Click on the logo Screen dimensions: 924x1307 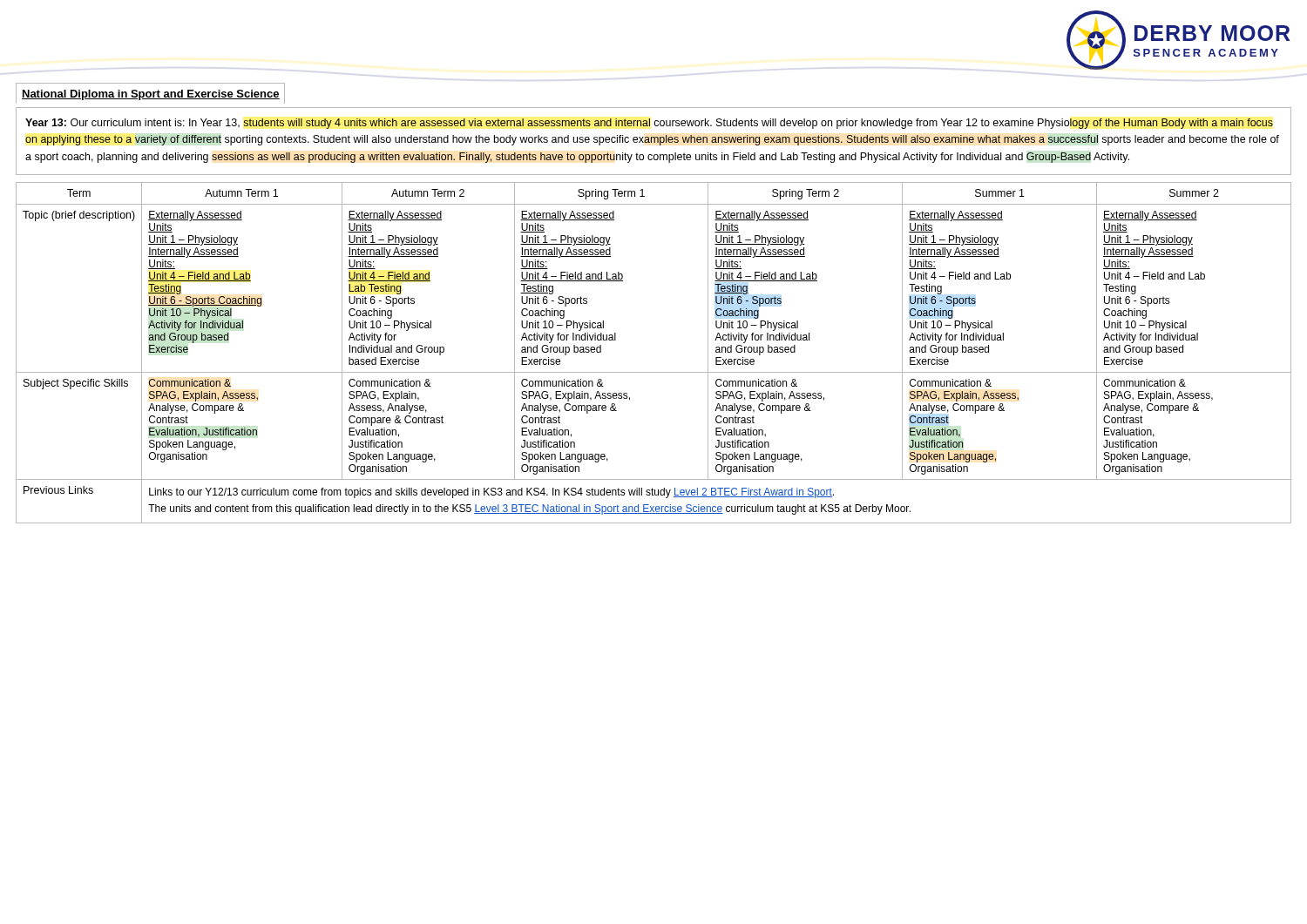coord(1178,40)
